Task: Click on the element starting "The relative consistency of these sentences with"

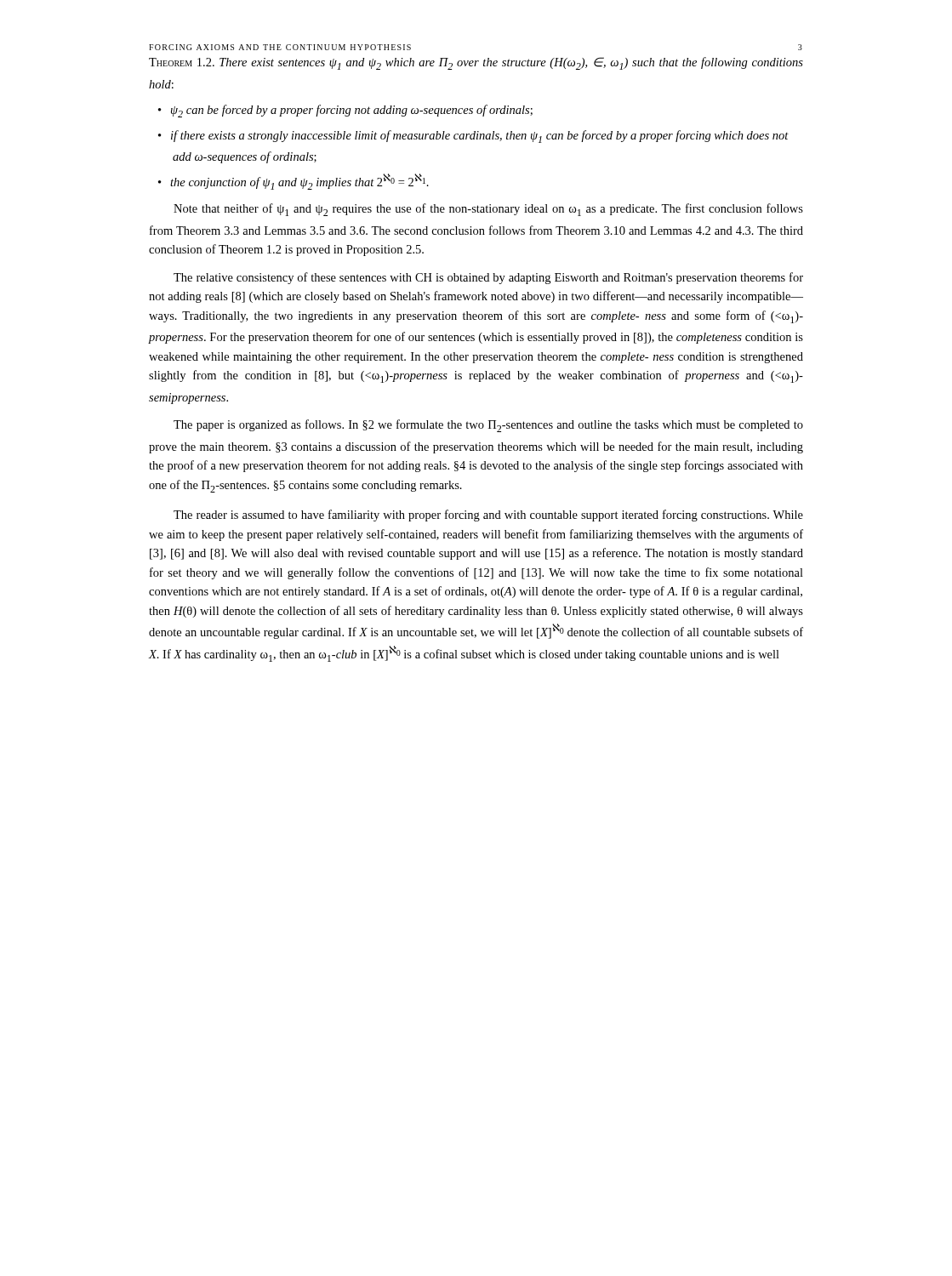Action: [x=476, y=337]
